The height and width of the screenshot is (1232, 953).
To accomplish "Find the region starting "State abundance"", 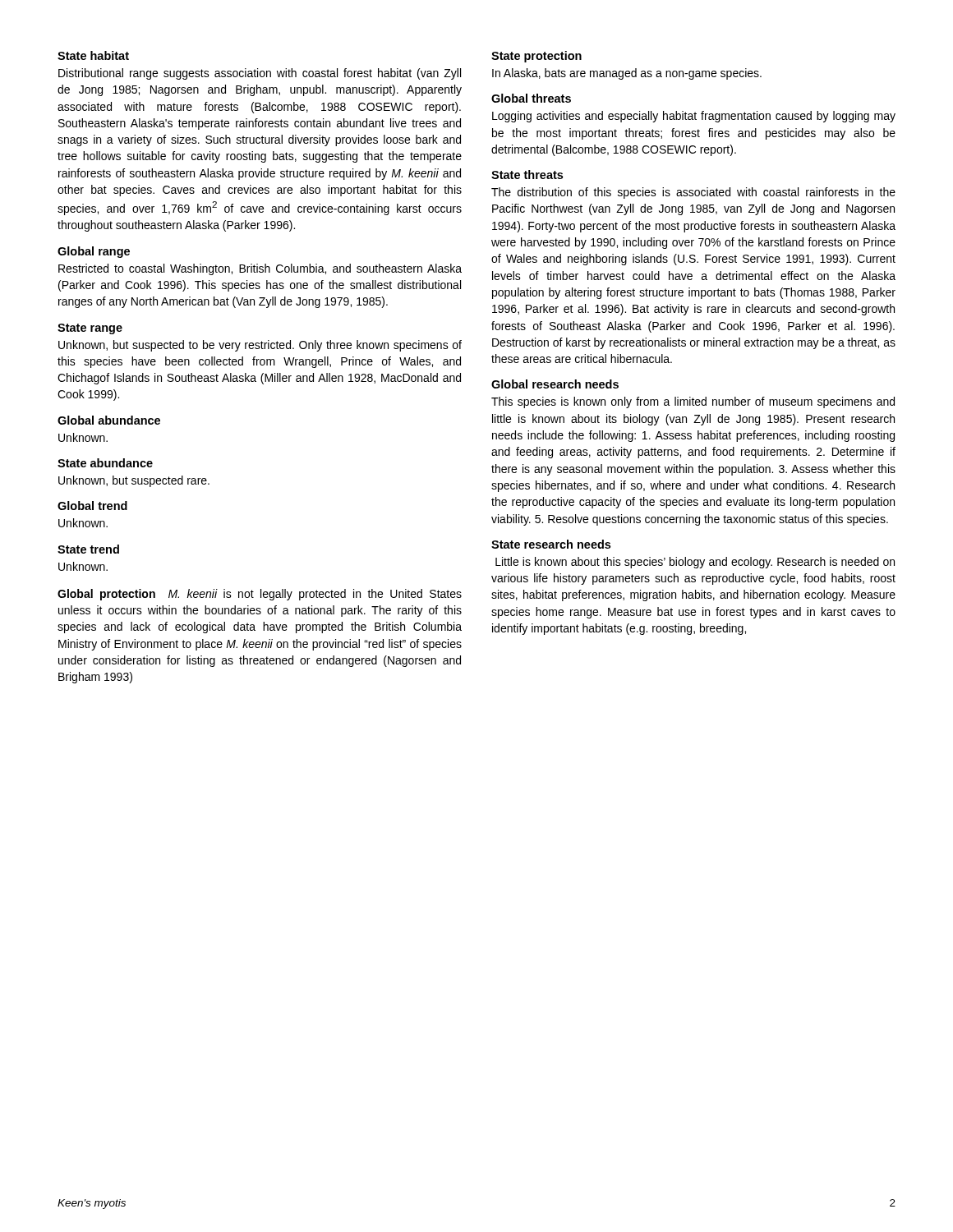I will point(105,463).
